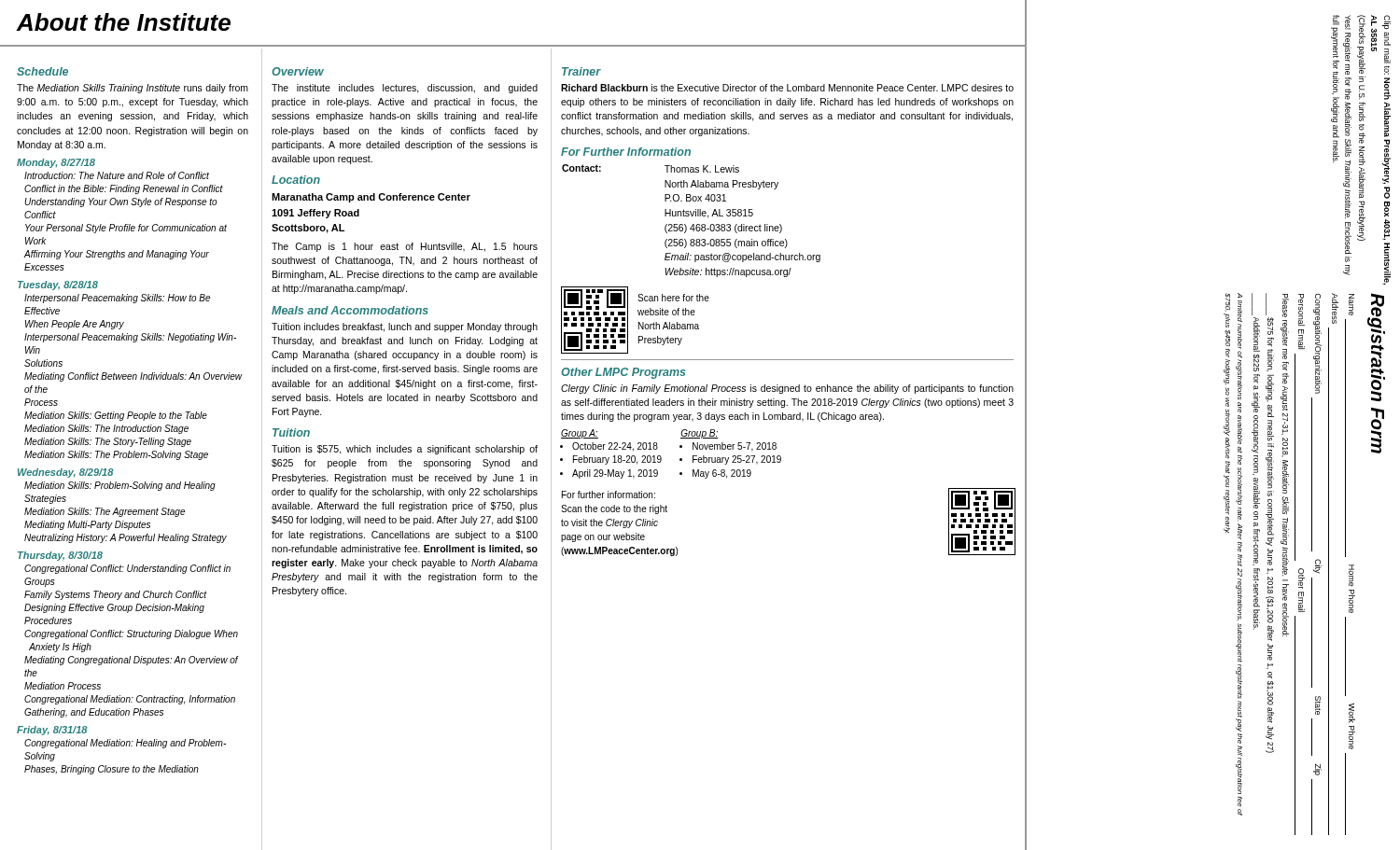Viewport: 1400px width, 850px height.
Task: Point to the block beginning "_____ Additional $225 for a single"
Action: (x=1256, y=462)
